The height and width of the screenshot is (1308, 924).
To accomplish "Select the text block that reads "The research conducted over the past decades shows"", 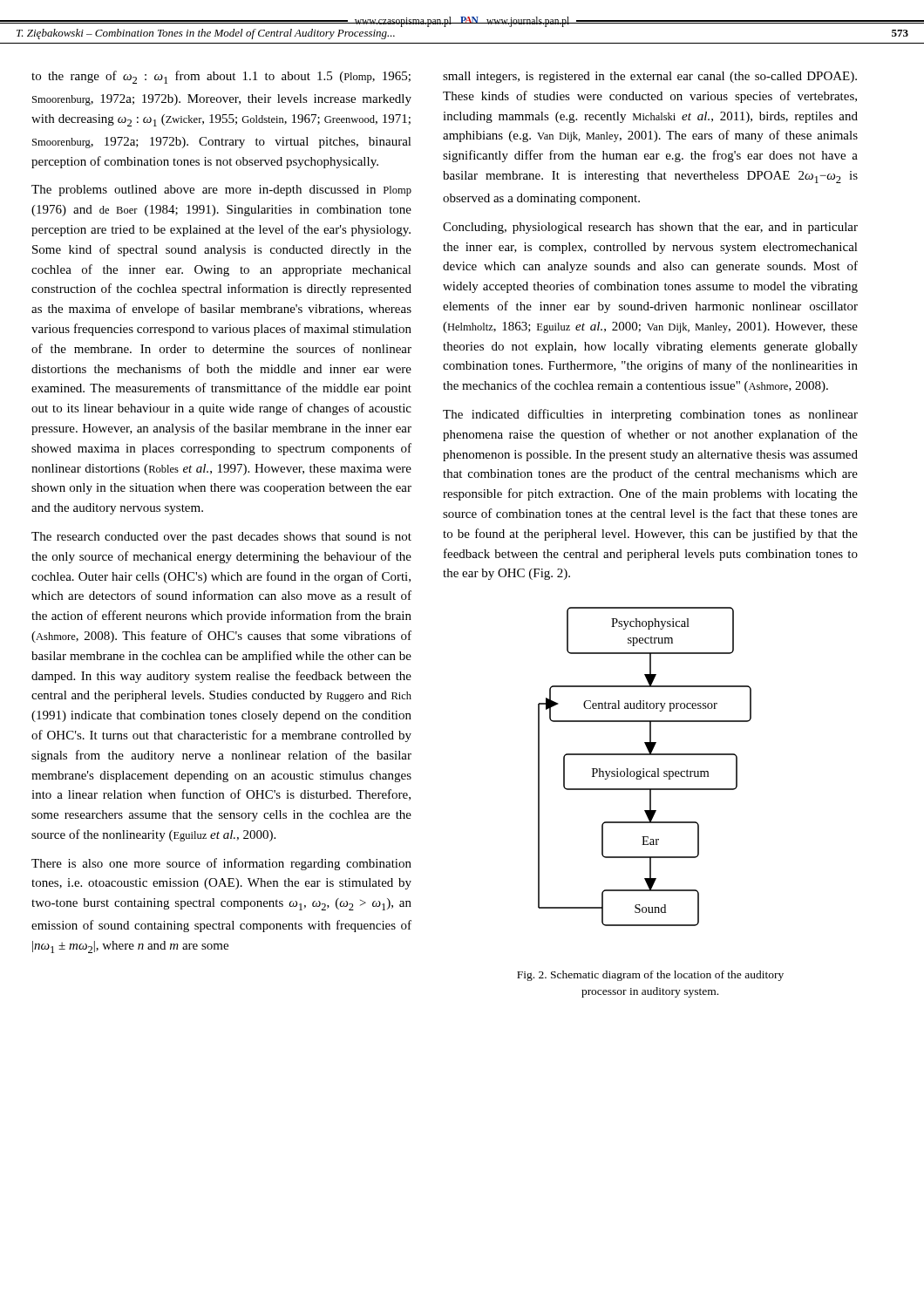I will tap(221, 686).
